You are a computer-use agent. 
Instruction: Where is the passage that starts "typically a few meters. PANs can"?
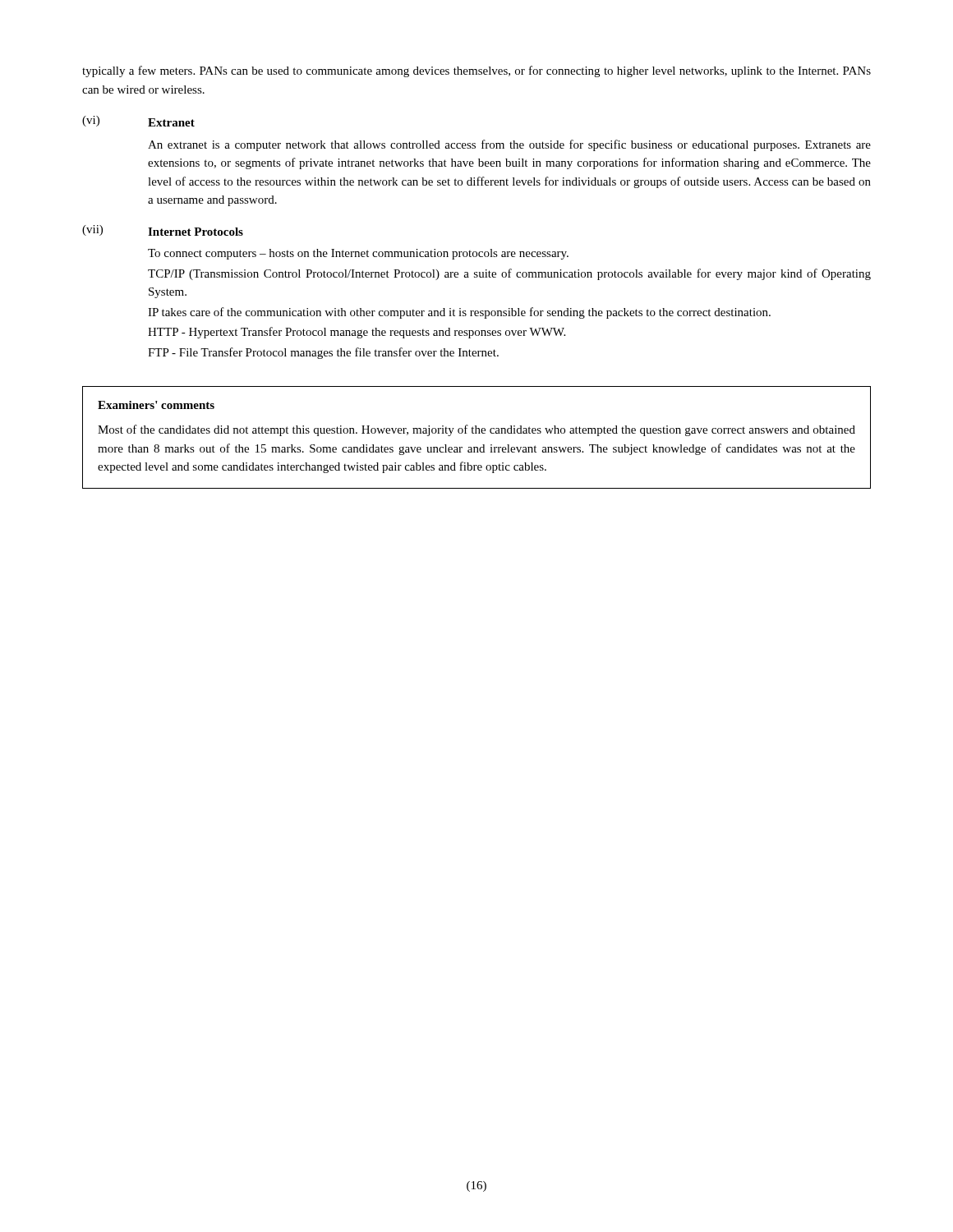pyautogui.click(x=476, y=80)
